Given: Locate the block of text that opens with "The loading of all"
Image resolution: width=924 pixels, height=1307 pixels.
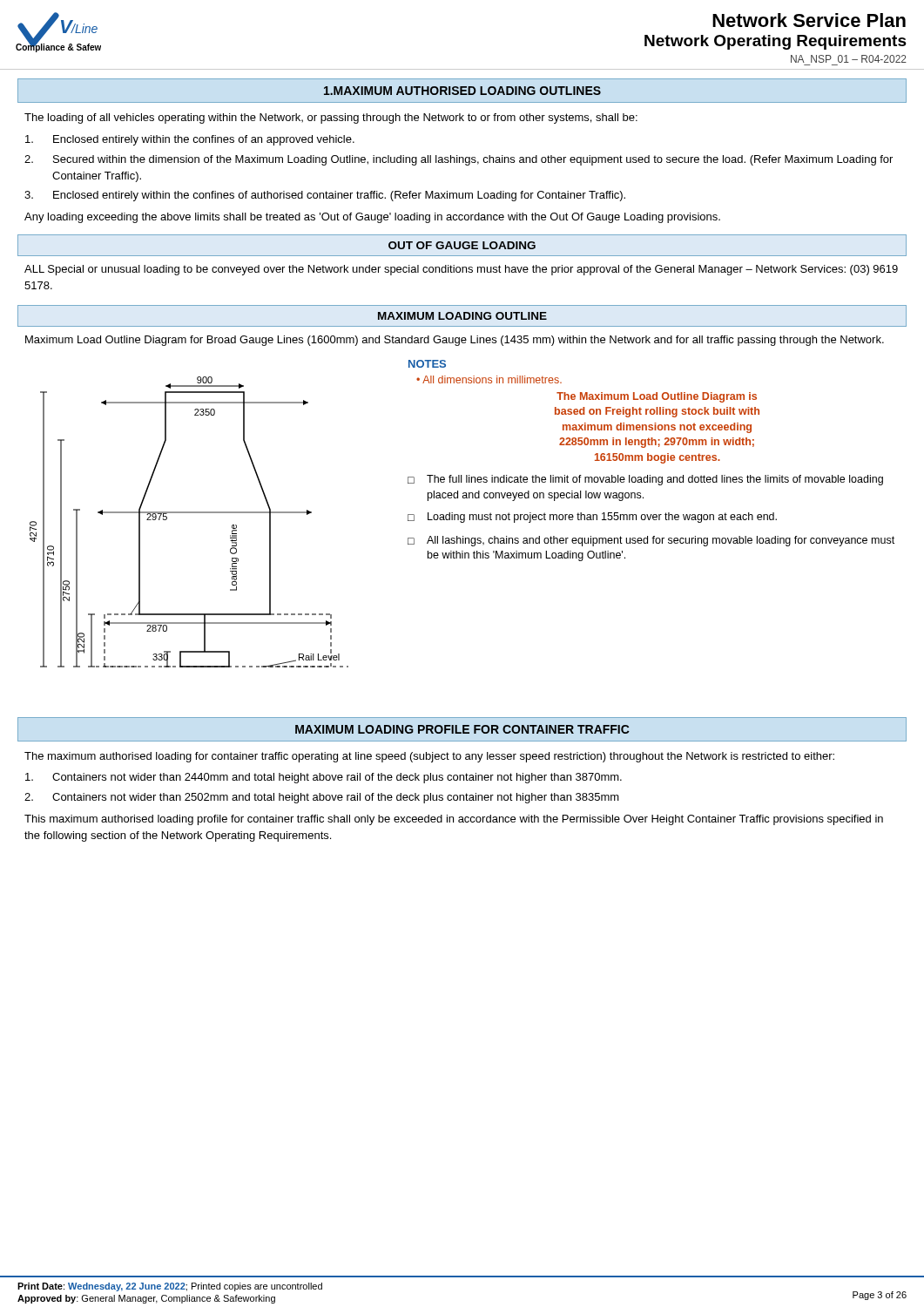Looking at the screenshot, I should [462, 118].
